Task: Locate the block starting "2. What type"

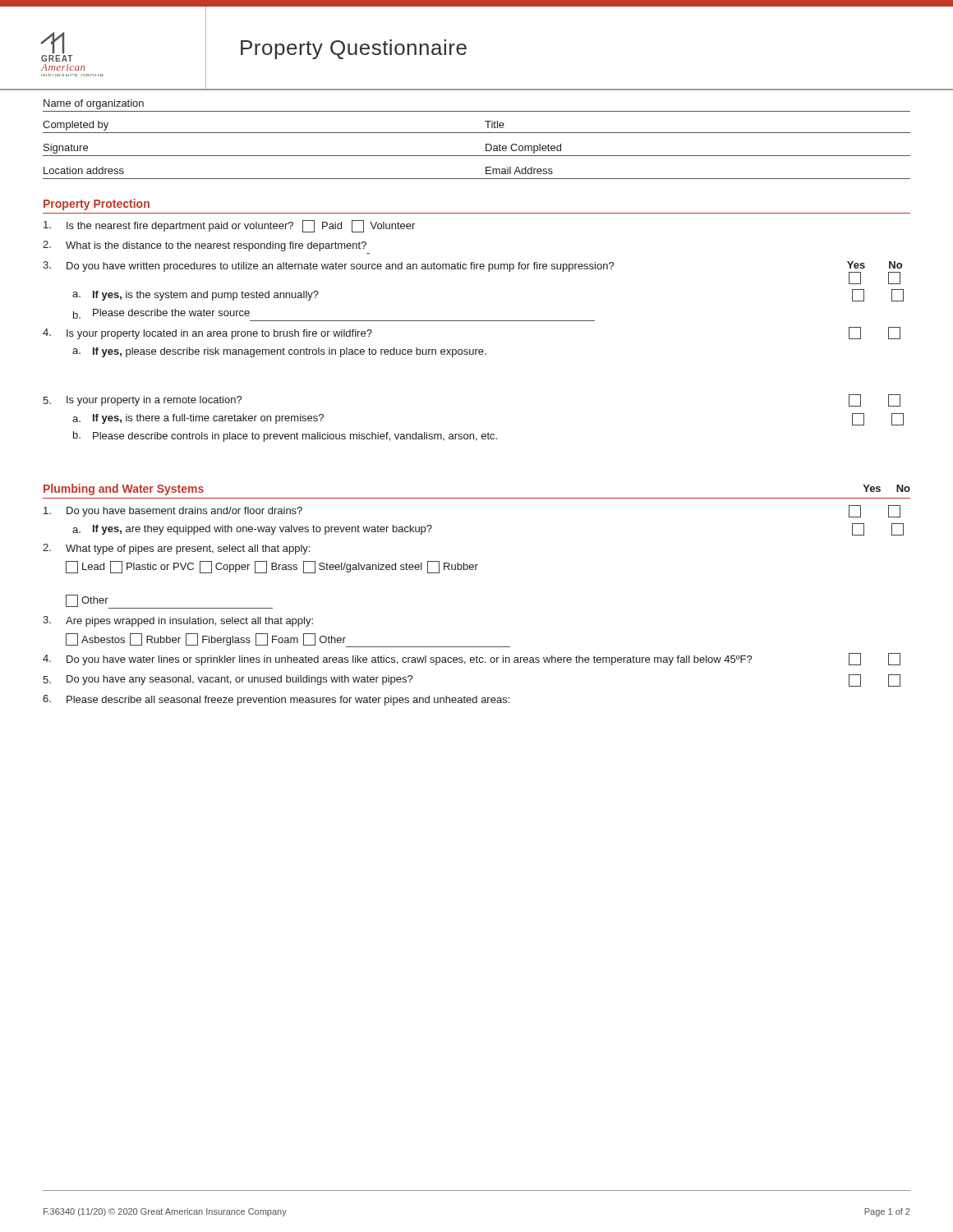Action: 476,575
